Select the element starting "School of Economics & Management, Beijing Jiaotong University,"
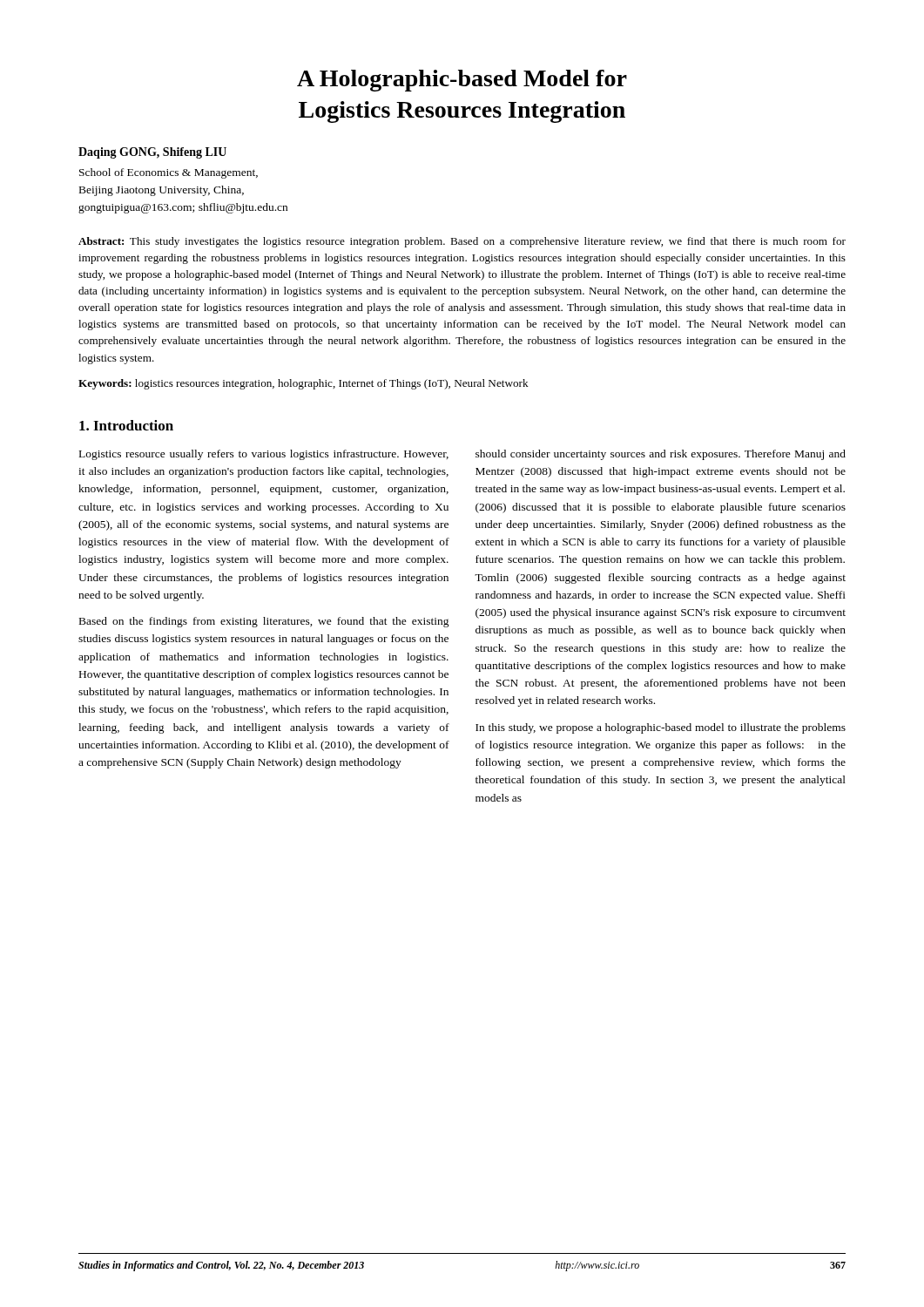The width and height of the screenshot is (924, 1307). tap(183, 190)
